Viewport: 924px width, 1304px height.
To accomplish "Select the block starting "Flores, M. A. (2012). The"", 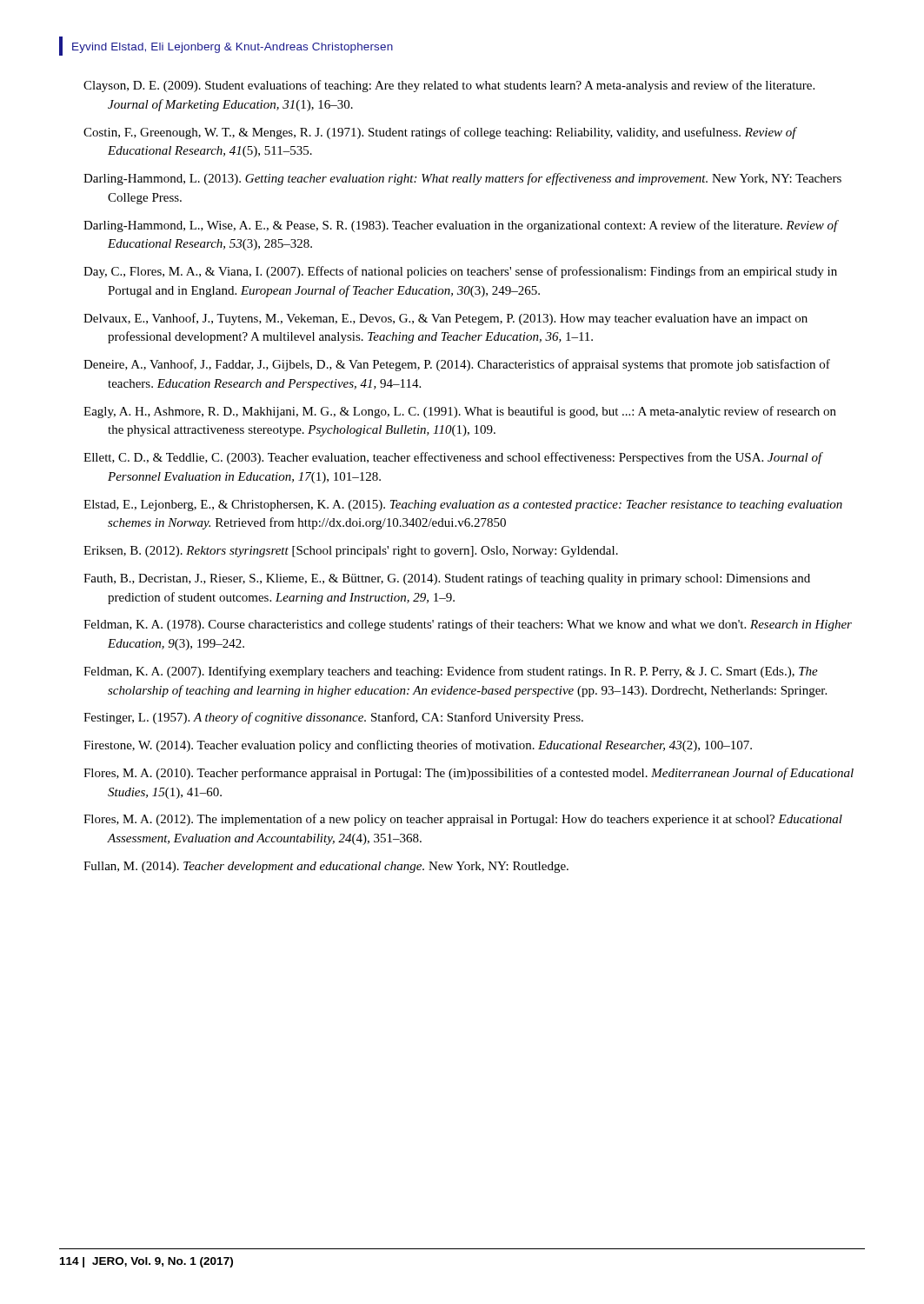I will click(463, 829).
